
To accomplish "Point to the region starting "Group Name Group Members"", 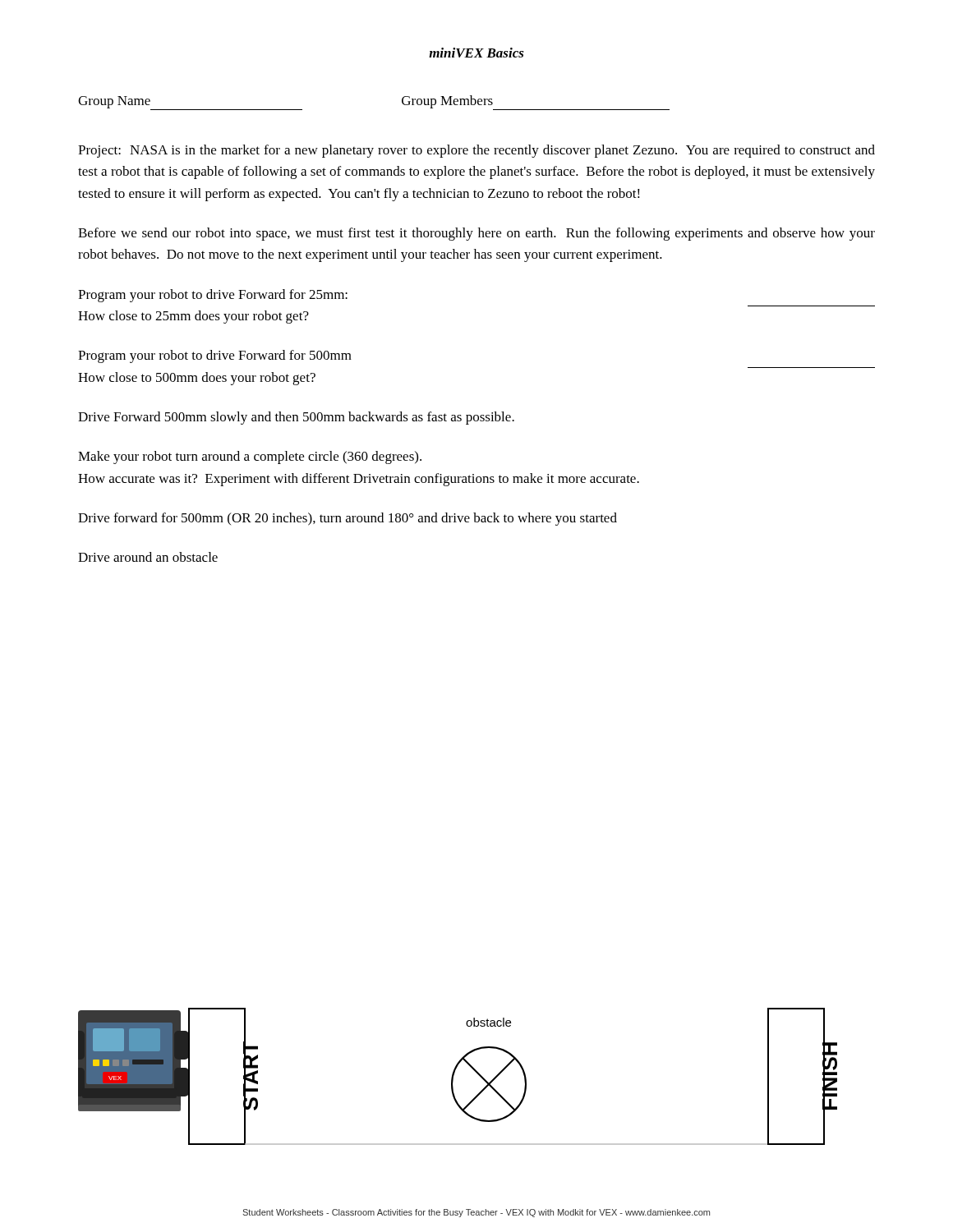I will coord(223,110).
